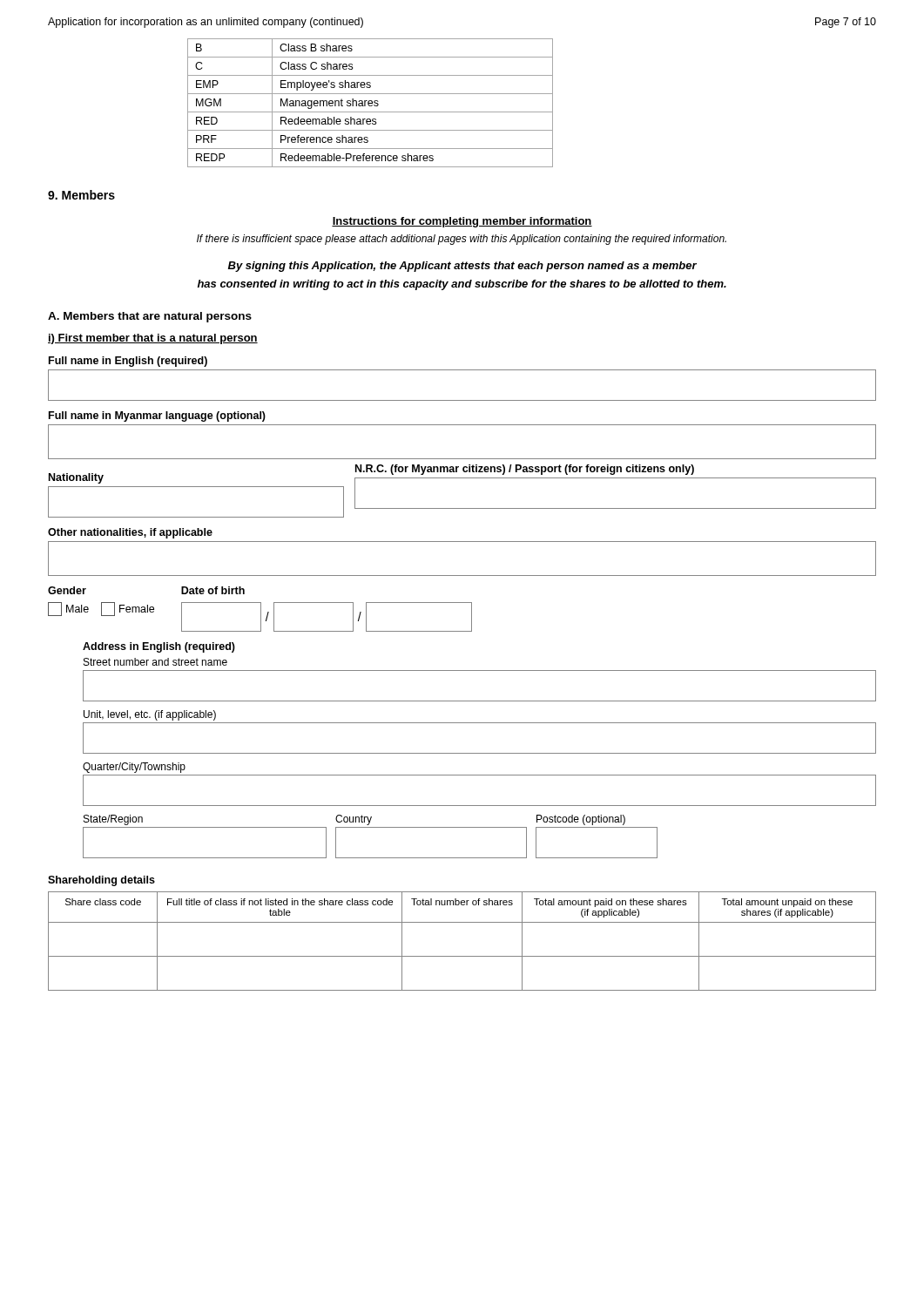This screenshot has width=924, height=1307.
Task: Locate the block of text that opens with "Full name in English"
Action: tap(128, 360)
